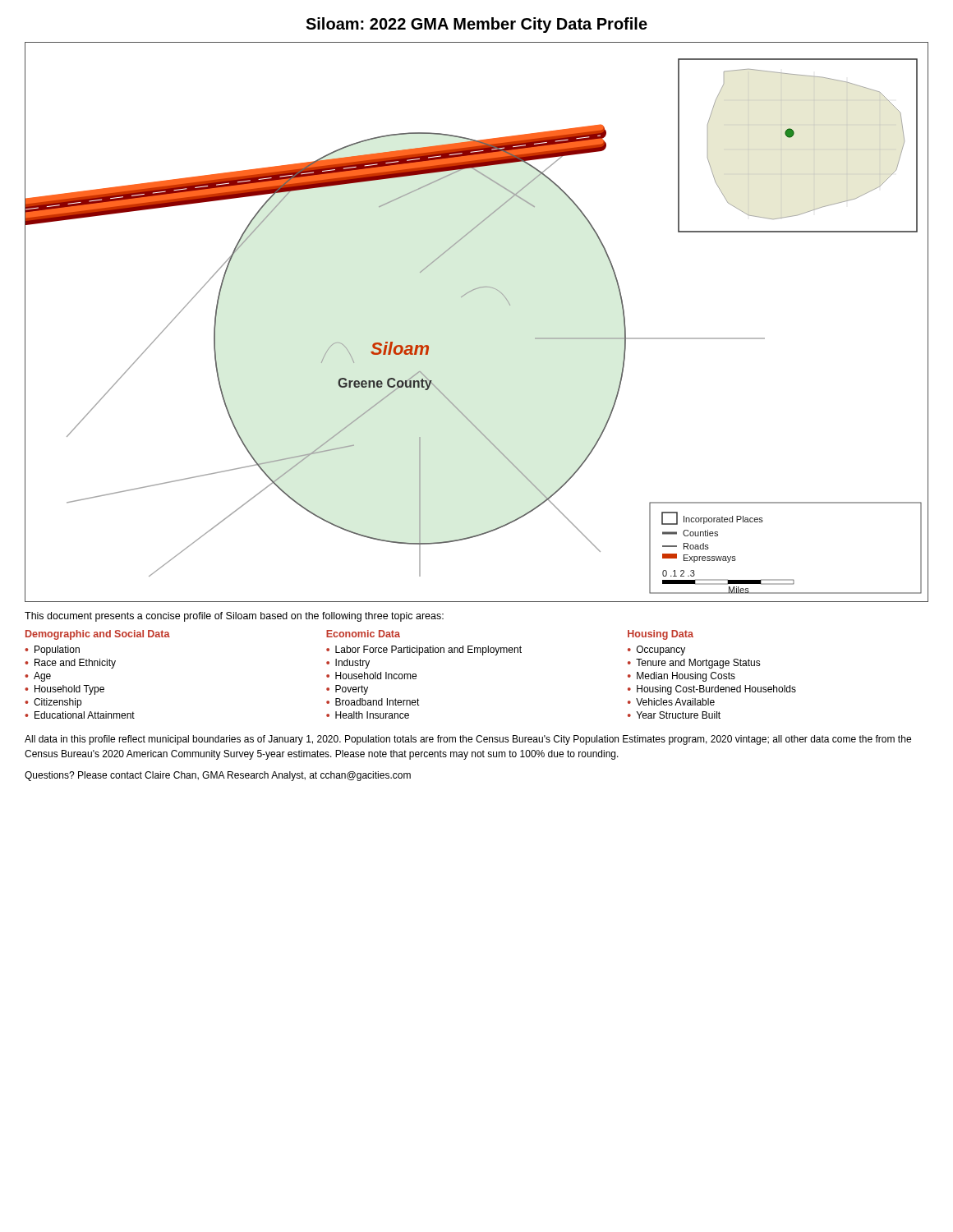953x1232 pixels.
Task: Find the passage starting "This document presents a"
Action: pos(234,616)
